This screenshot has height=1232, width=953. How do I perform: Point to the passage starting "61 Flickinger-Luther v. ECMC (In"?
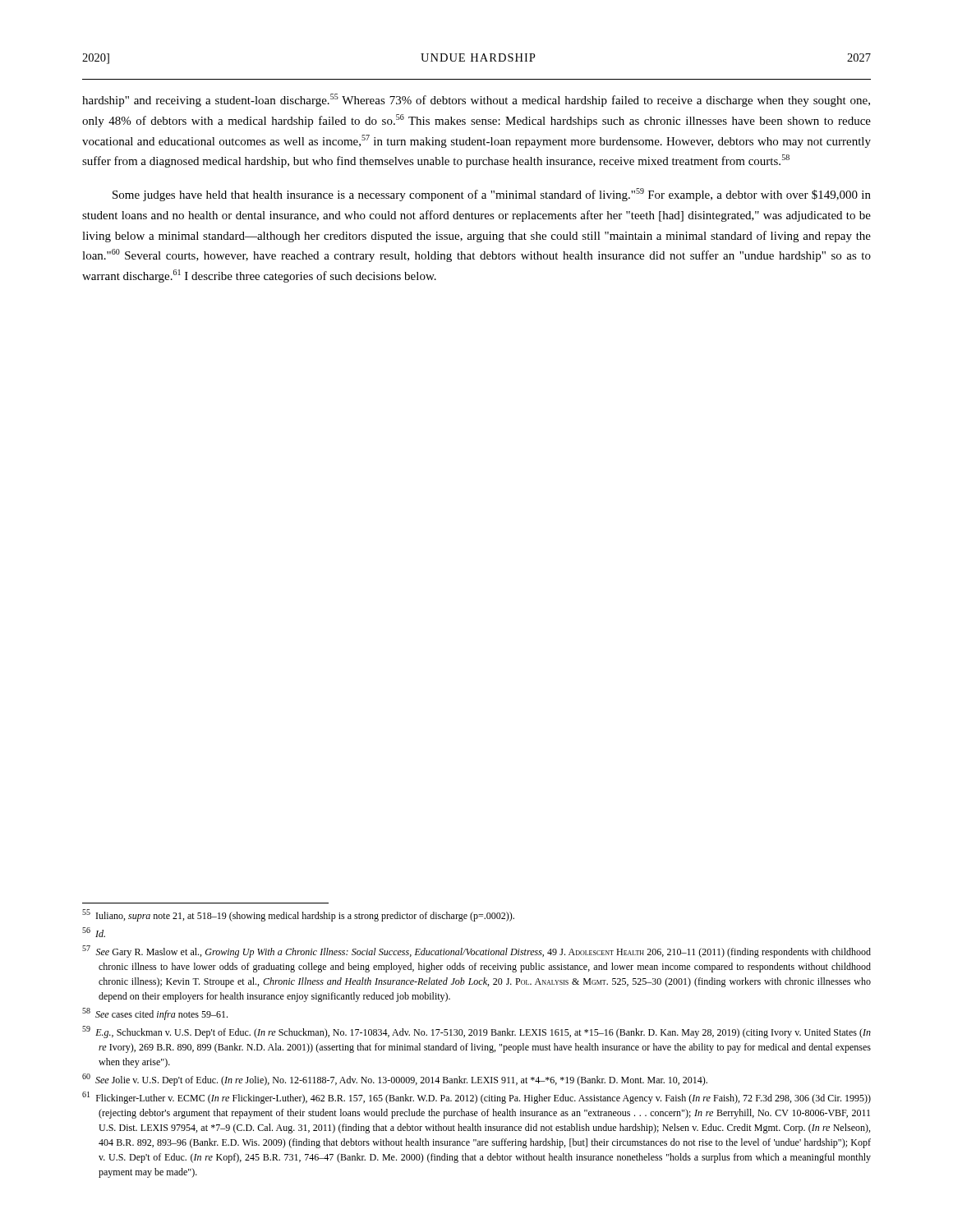[x=476, y=1134]
